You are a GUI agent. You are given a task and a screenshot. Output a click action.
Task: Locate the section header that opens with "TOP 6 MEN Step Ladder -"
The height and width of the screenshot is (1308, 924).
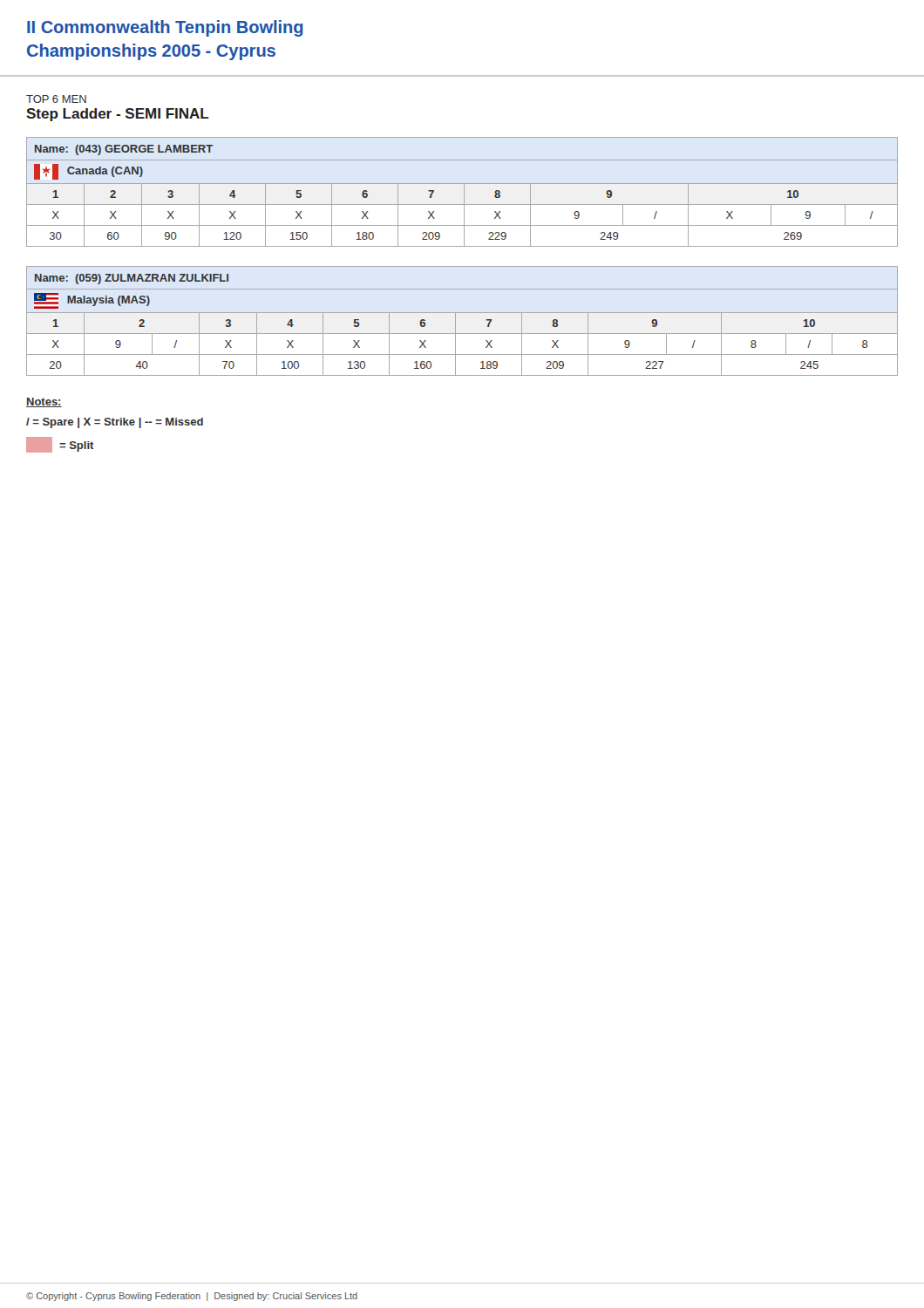point(56,99)
